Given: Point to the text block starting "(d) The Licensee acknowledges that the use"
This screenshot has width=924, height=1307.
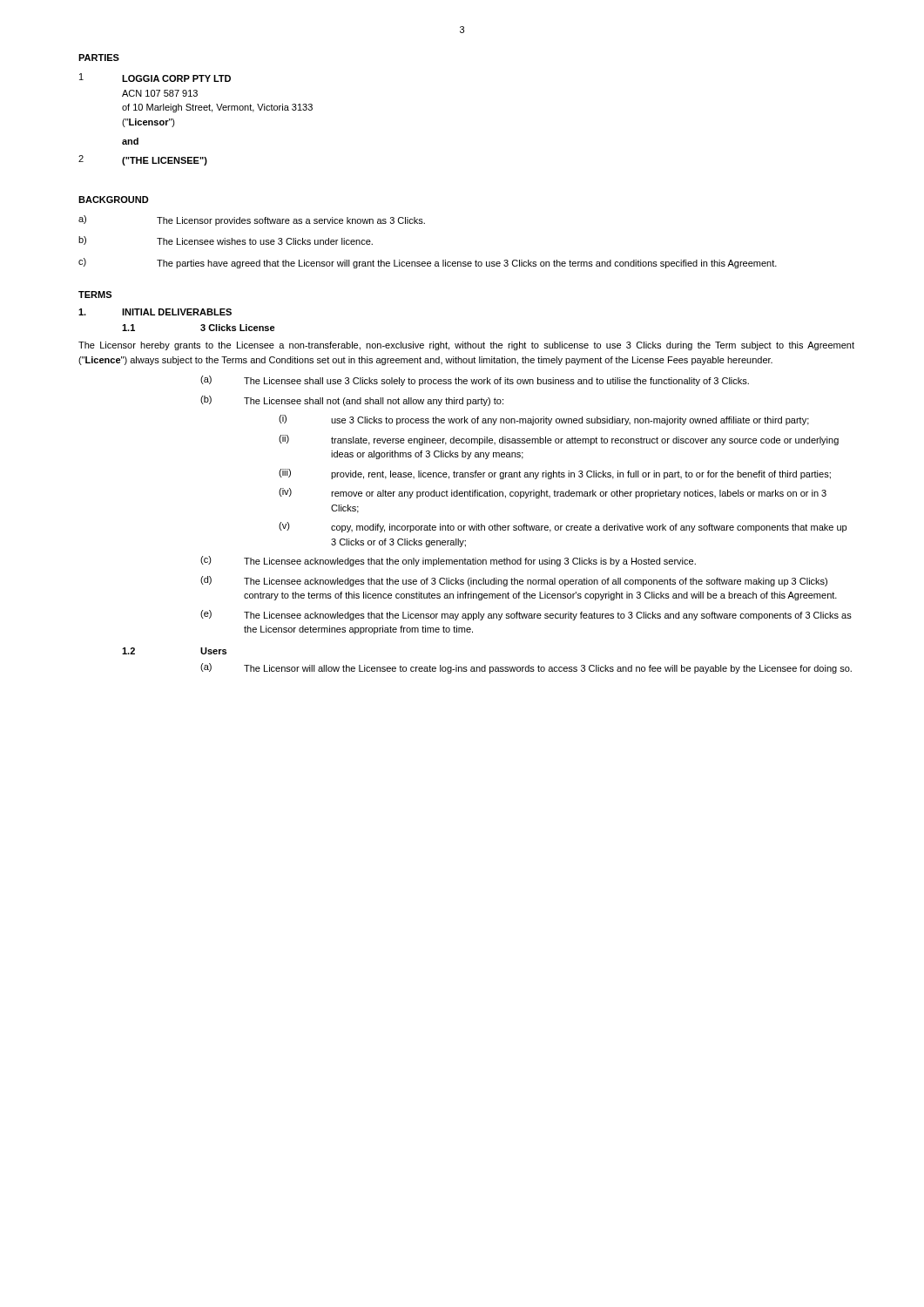Looking at the screenshot, I should [527, 588].
